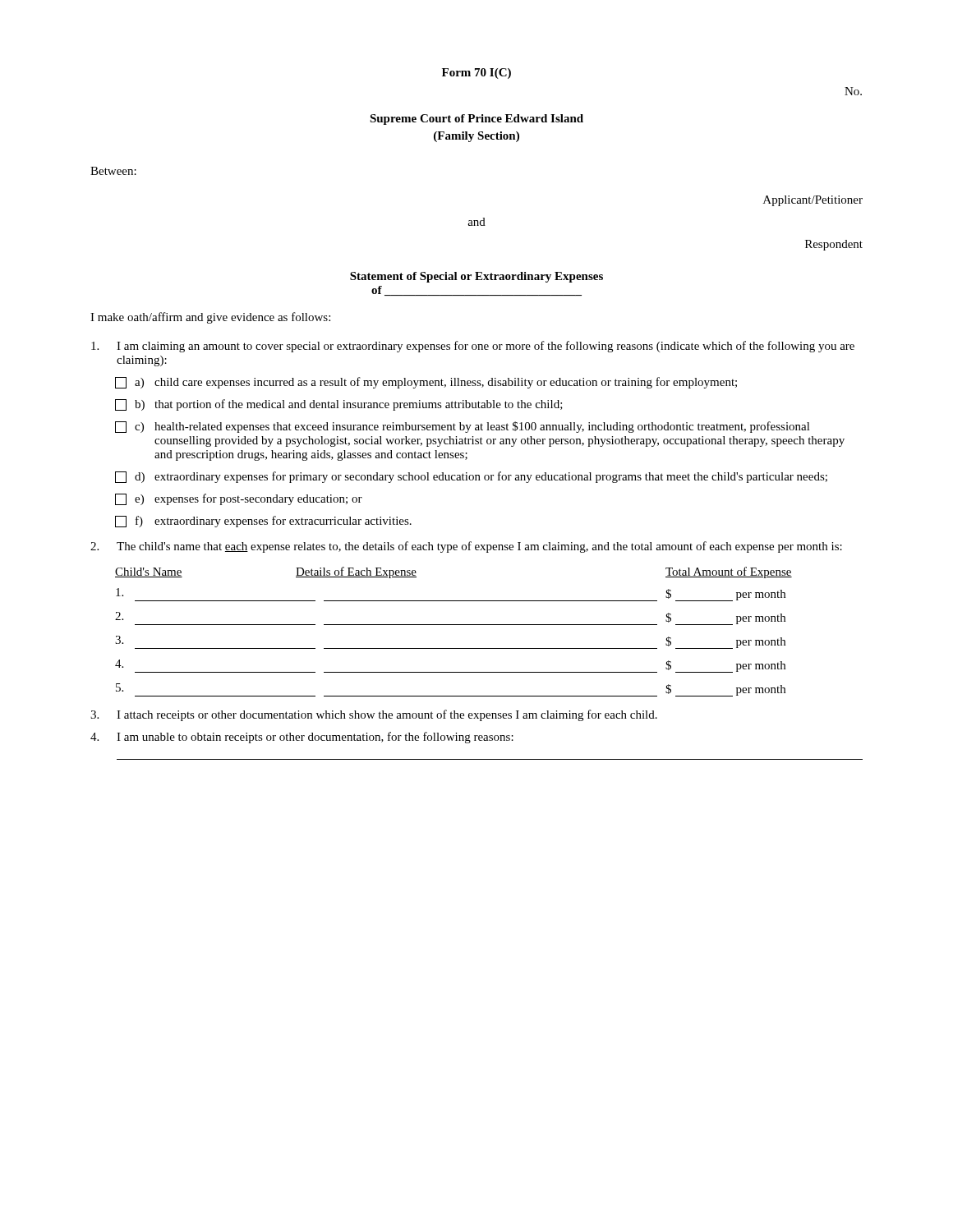Click the passage that begins "d) extraordinary expenses for primary"

pos(489,477)
